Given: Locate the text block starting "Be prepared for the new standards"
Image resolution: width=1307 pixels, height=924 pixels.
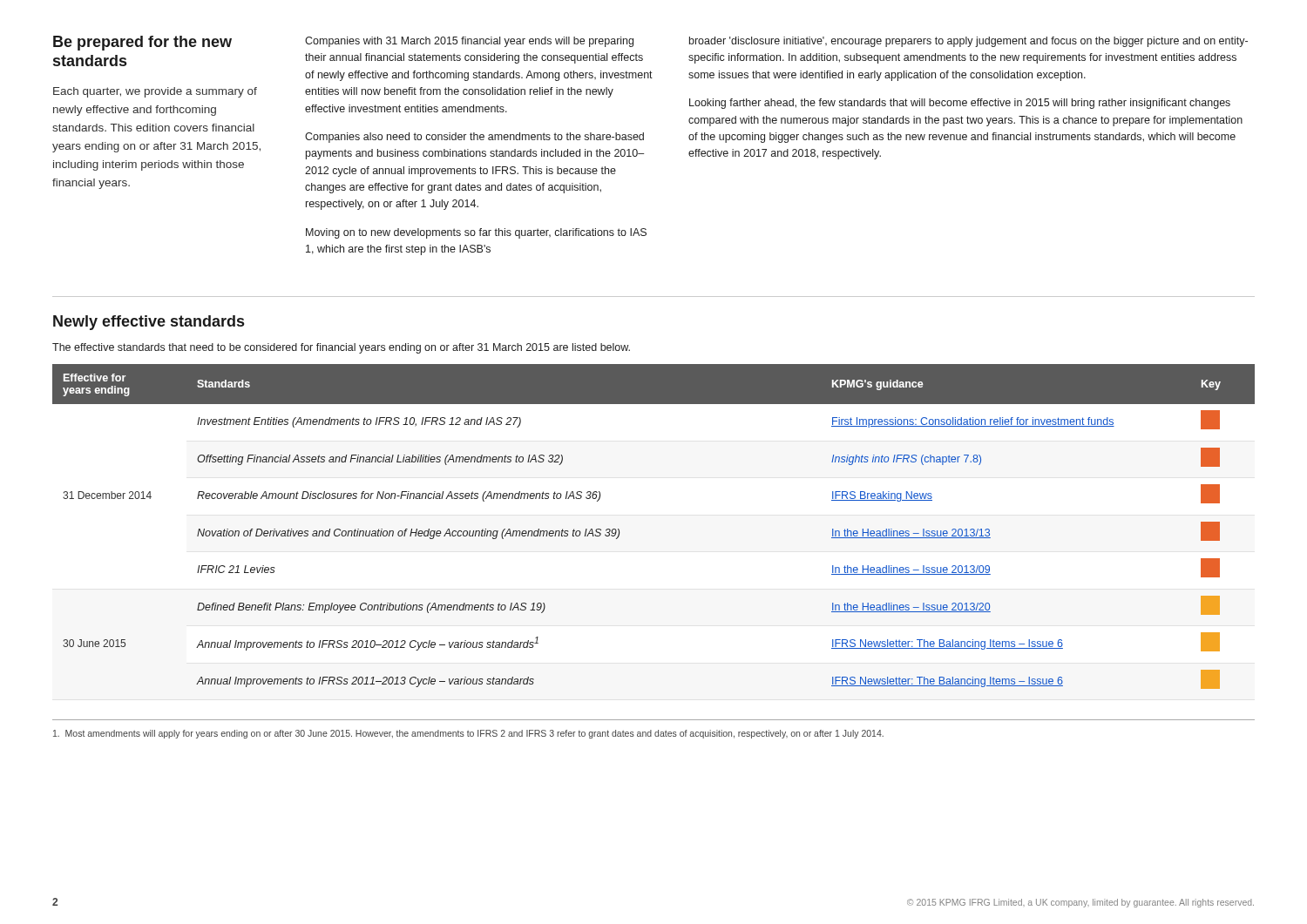Looking at the screenshot, I should pyautogui.click(x=161, y=52).
